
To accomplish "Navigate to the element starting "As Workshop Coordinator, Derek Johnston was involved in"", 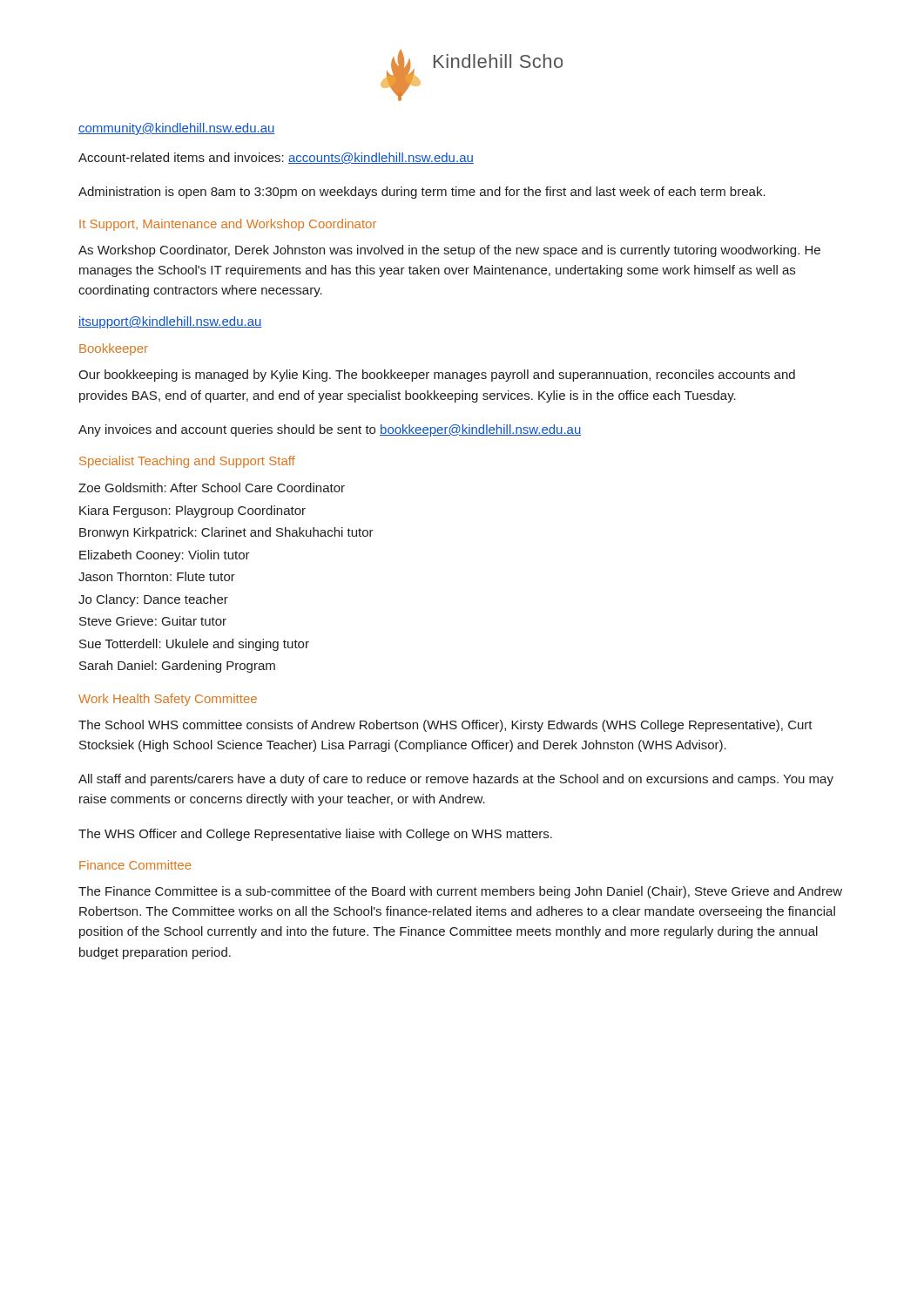I will pos(450,269).
